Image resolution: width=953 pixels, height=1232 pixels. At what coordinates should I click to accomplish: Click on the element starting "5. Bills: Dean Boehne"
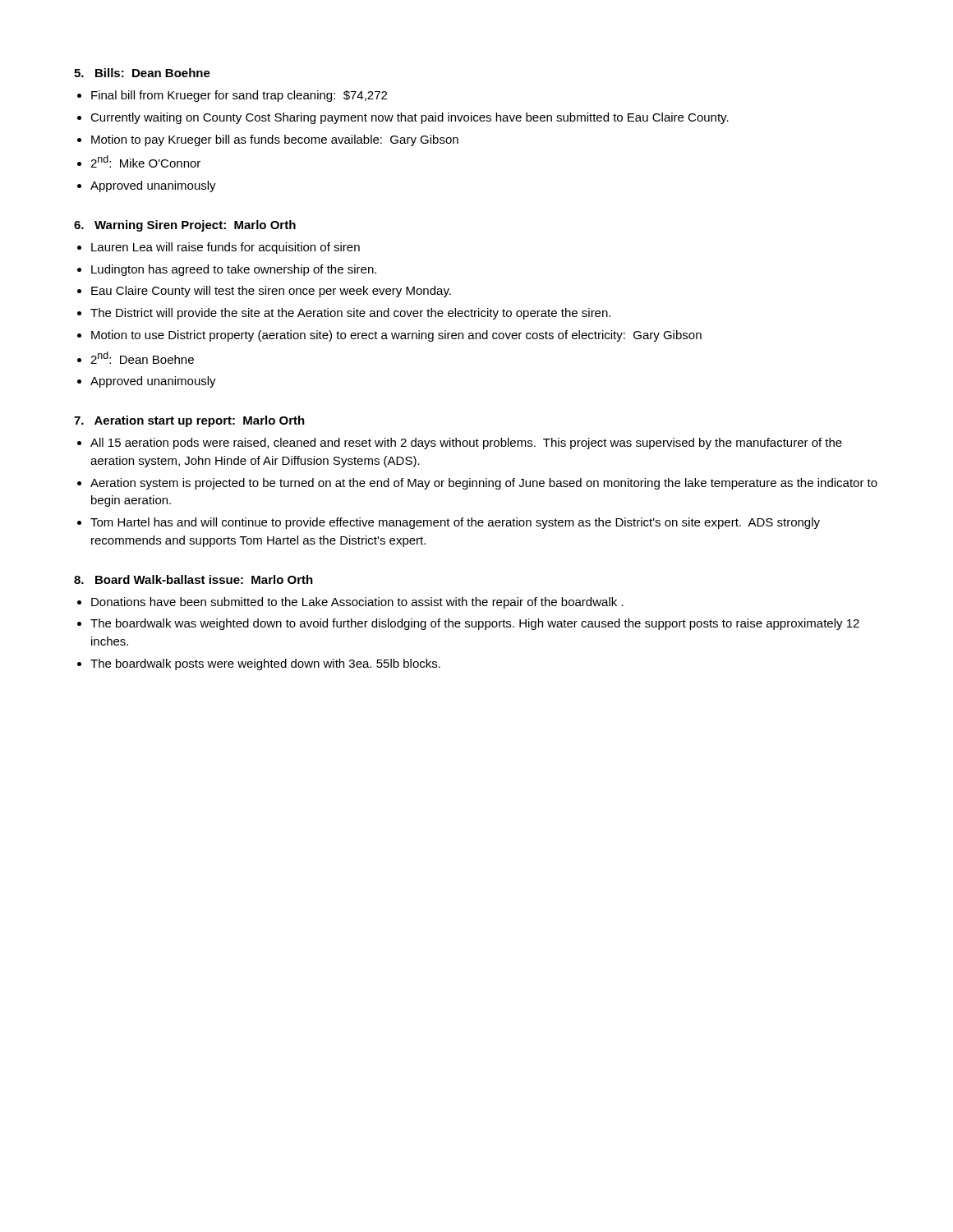click(x=142, y=73)
